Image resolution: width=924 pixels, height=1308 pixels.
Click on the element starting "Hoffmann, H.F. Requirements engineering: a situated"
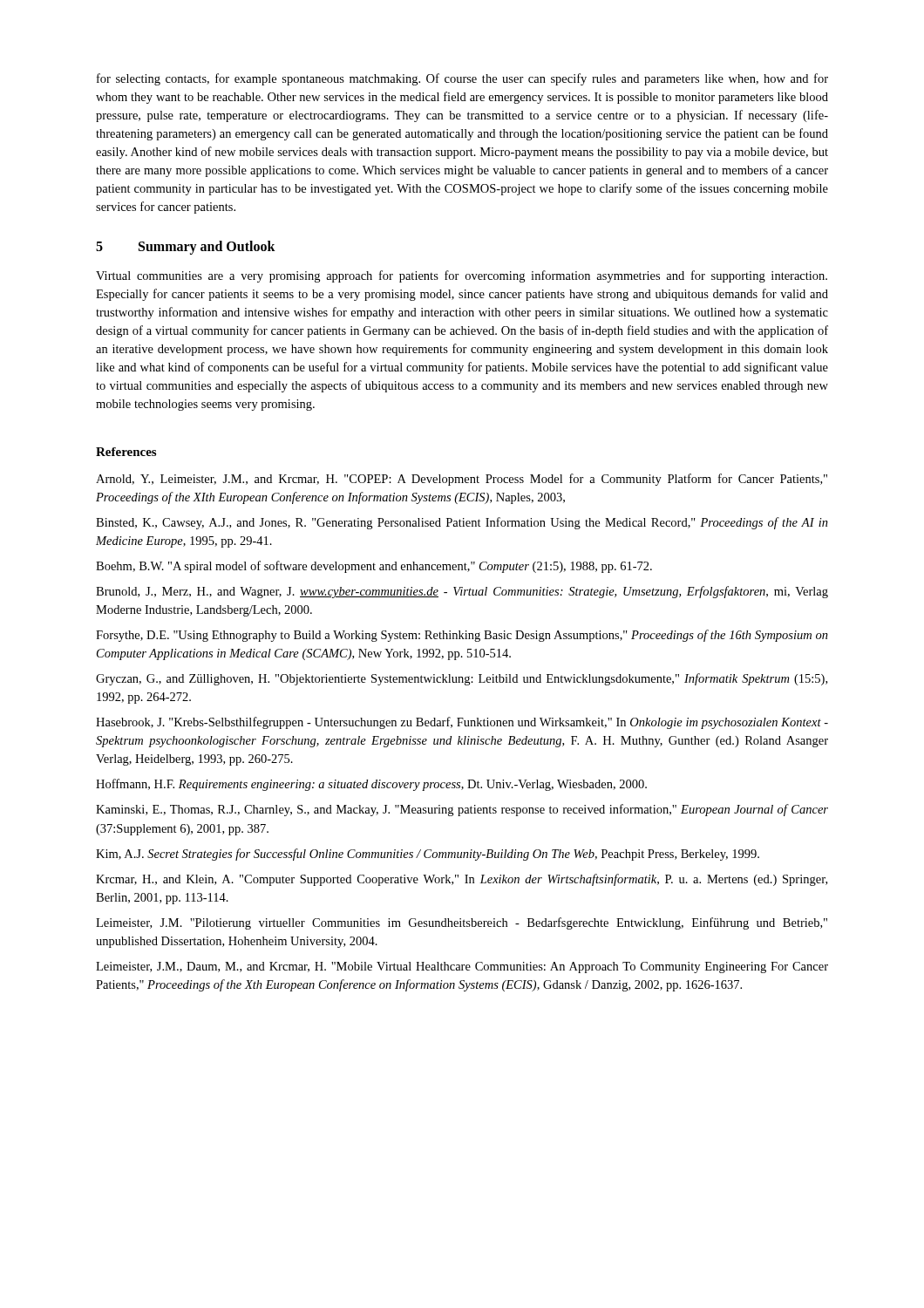(372, 784)
